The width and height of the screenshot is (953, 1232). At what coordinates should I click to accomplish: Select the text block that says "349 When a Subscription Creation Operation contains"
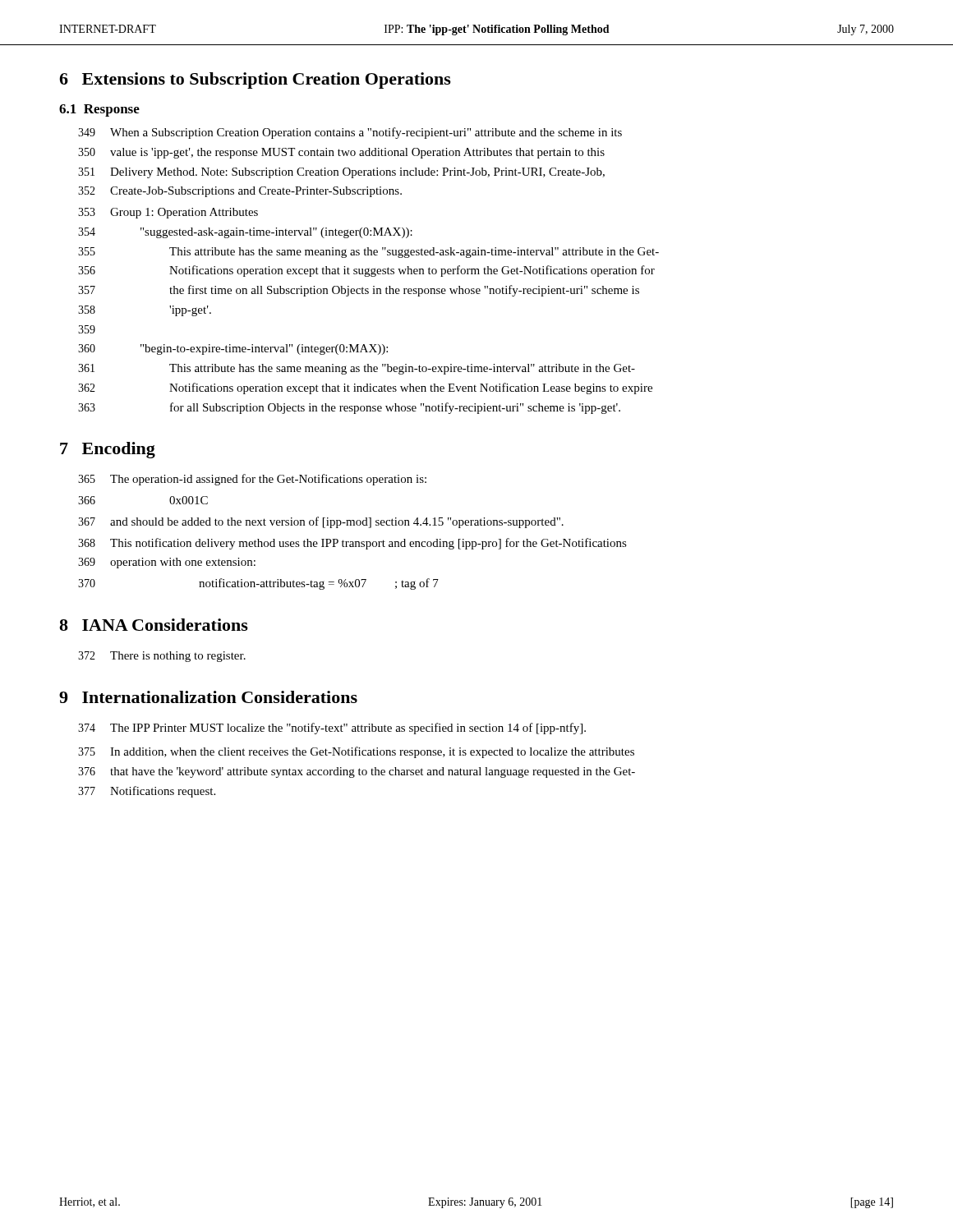click(476, 162)
